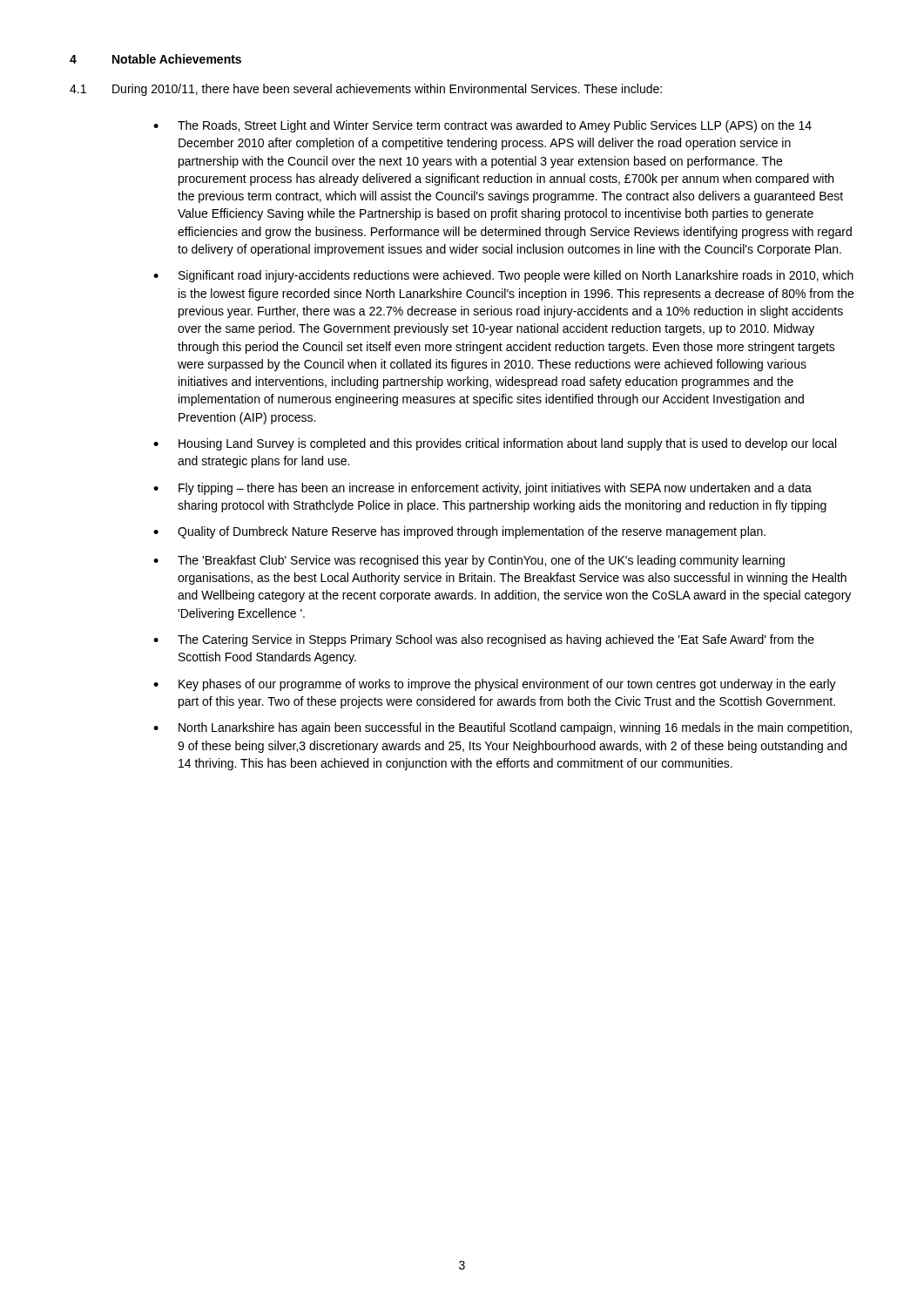Locate the text block starting "4 Notable Achievements"
Image resolution: width=924 pixels, height=1307 pixels.
click(x=156, y=59)
